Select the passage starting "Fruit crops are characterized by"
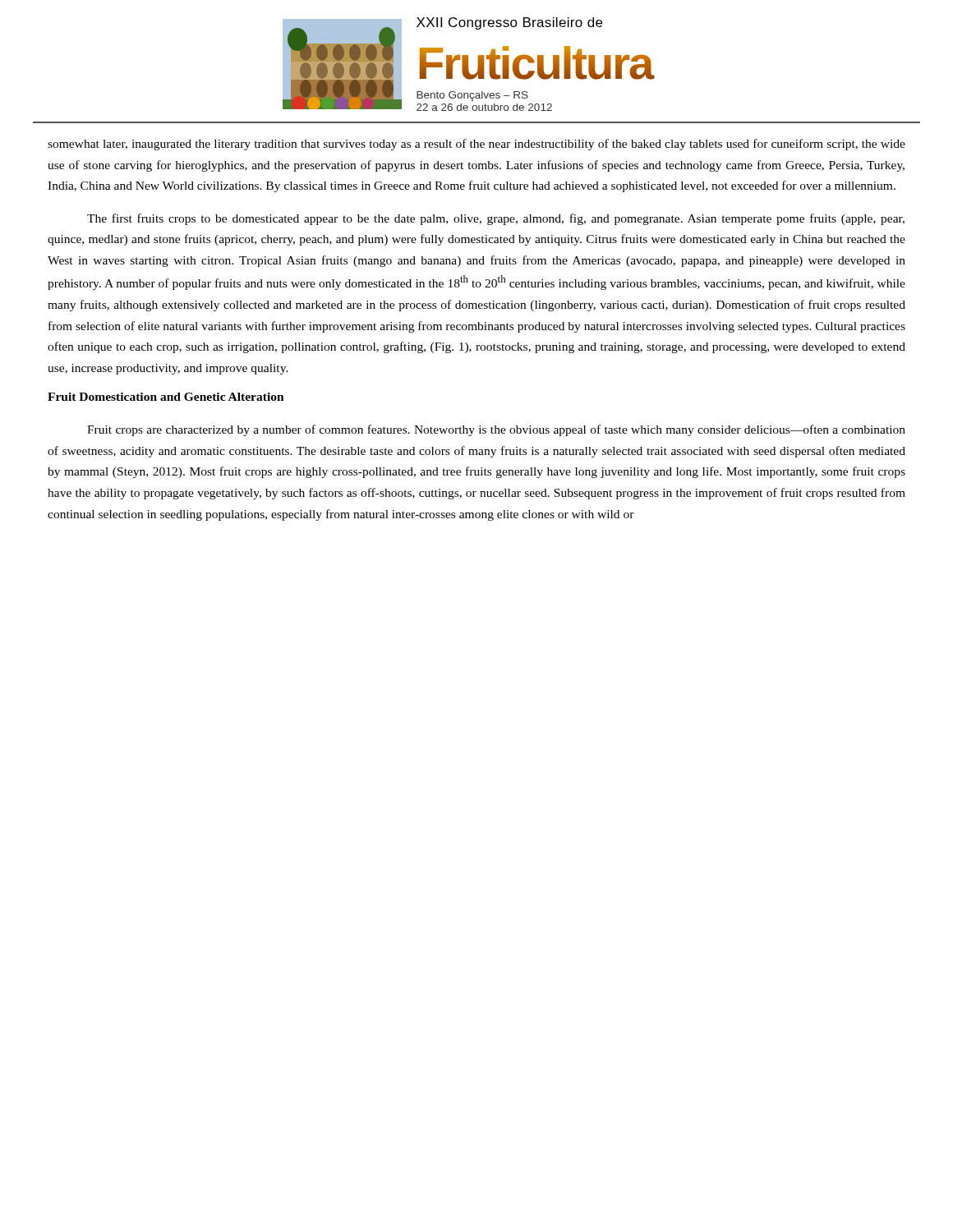Screen dimensions: 1232x953 pos(476,472)
